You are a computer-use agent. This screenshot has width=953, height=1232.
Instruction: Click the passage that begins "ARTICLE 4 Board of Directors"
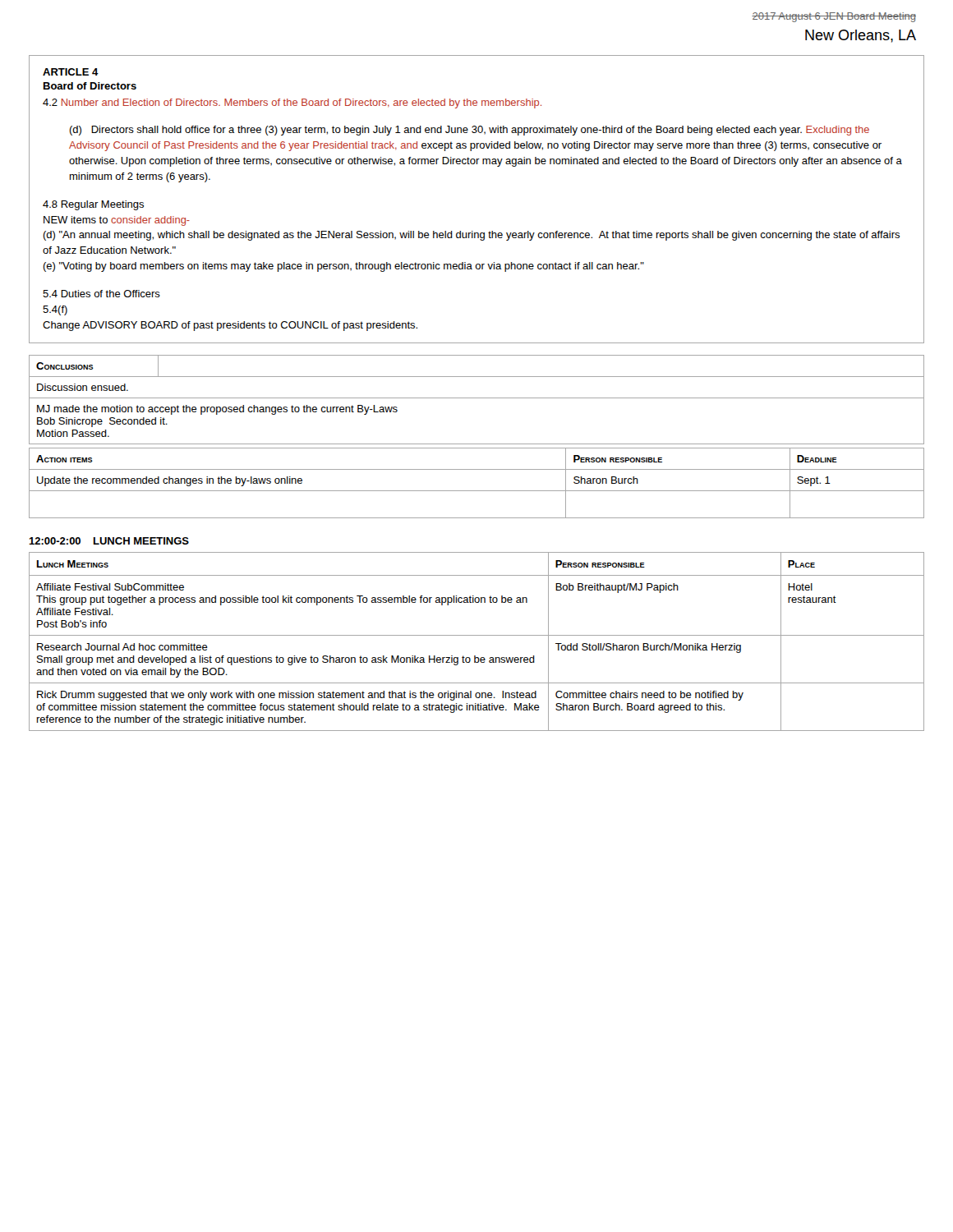[71, 72]
